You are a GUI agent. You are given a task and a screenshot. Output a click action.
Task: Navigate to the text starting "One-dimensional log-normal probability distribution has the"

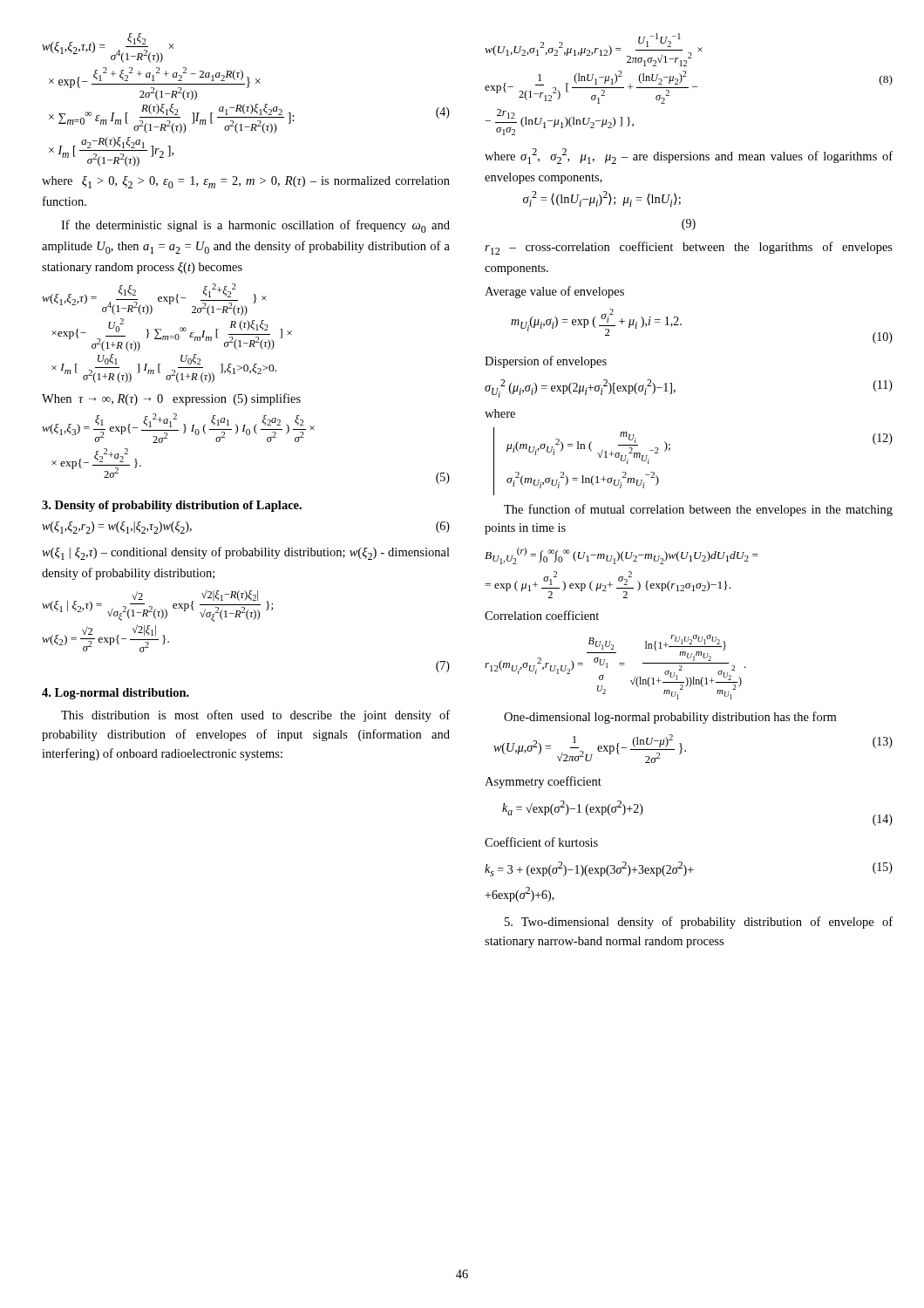pyautogui.click(x=670, y=716)
